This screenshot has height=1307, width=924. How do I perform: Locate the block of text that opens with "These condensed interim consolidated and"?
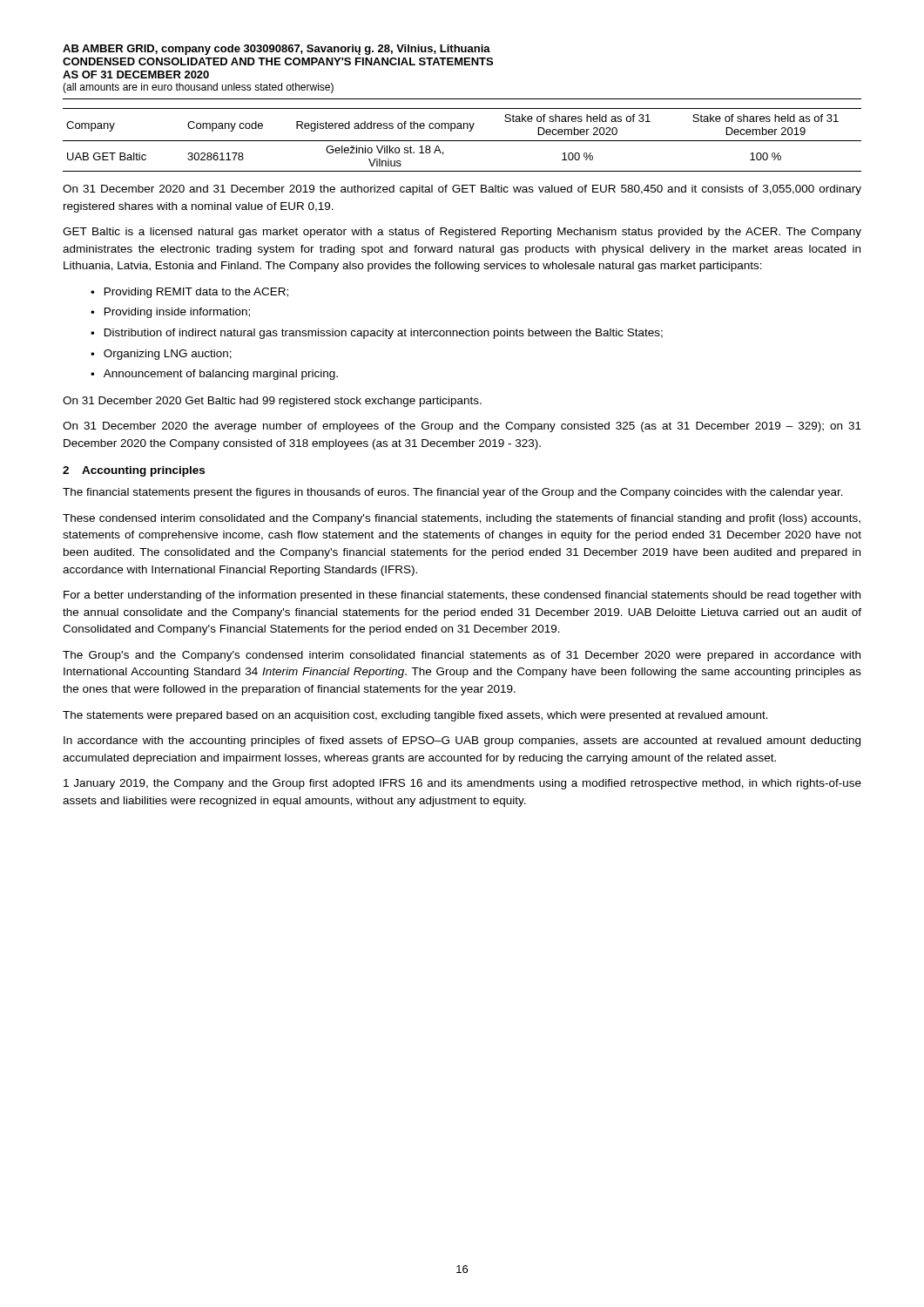[462, 543]
